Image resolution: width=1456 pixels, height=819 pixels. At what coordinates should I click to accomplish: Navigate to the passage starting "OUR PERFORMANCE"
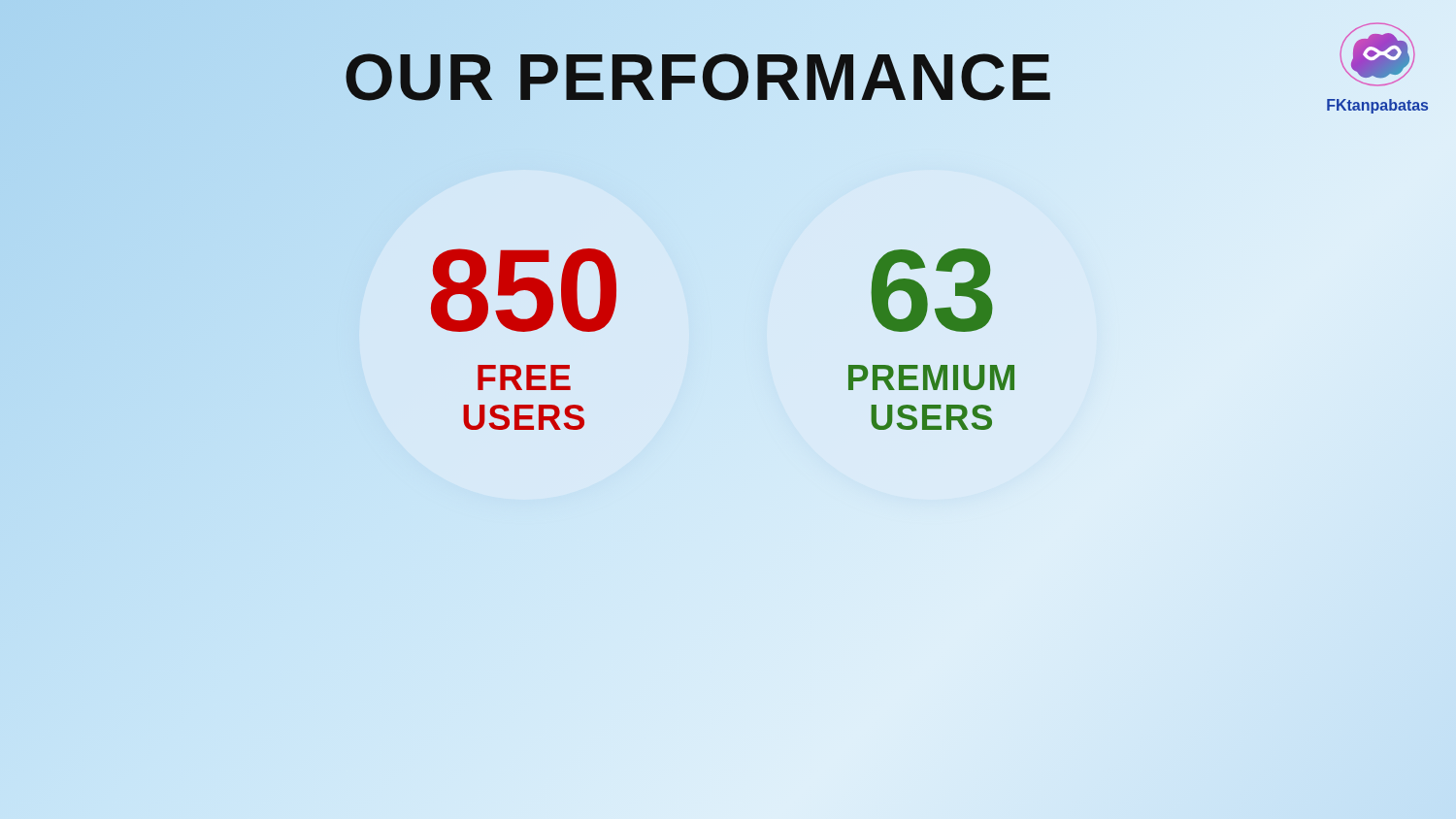click(699, 77)
